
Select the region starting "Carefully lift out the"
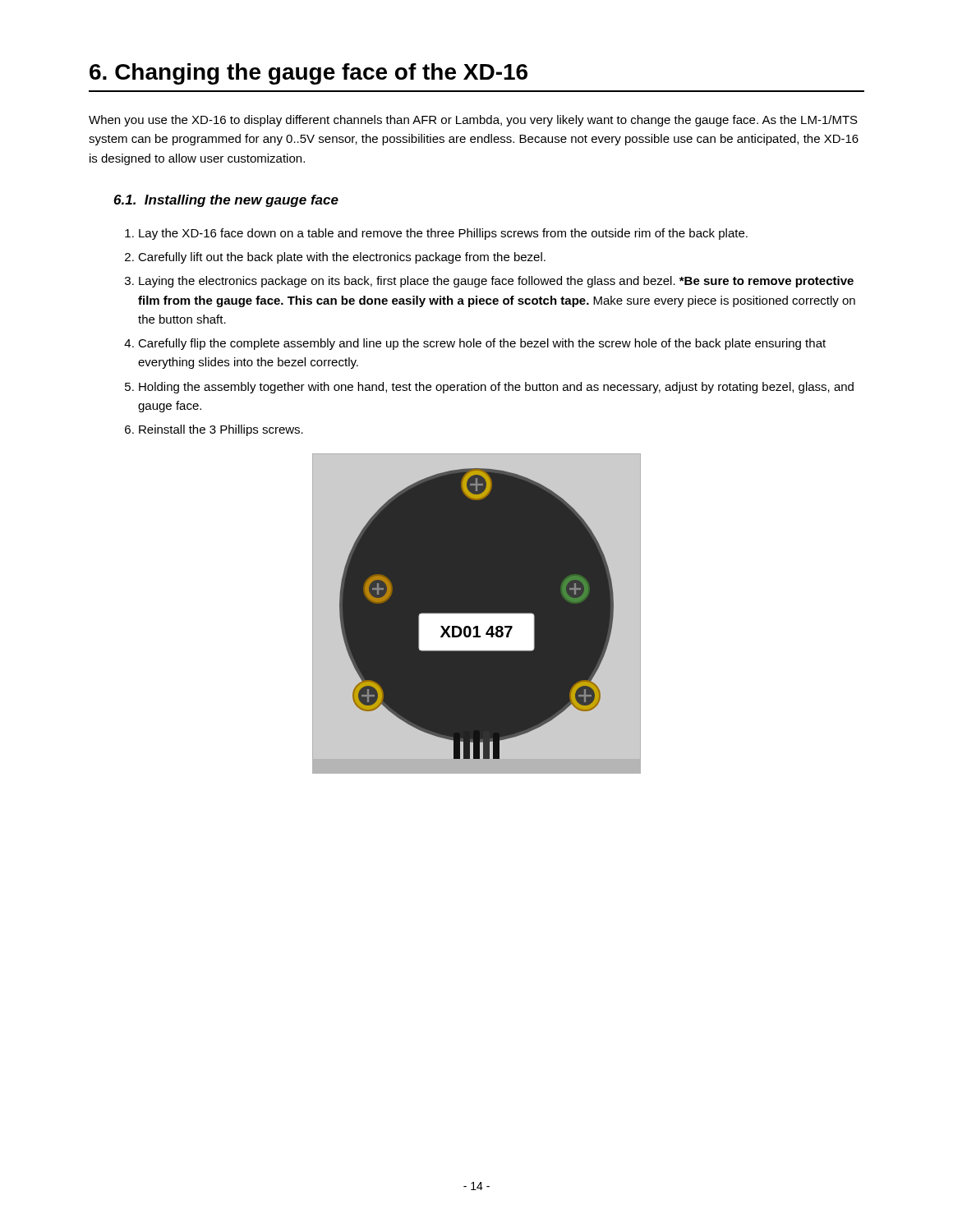342,257
